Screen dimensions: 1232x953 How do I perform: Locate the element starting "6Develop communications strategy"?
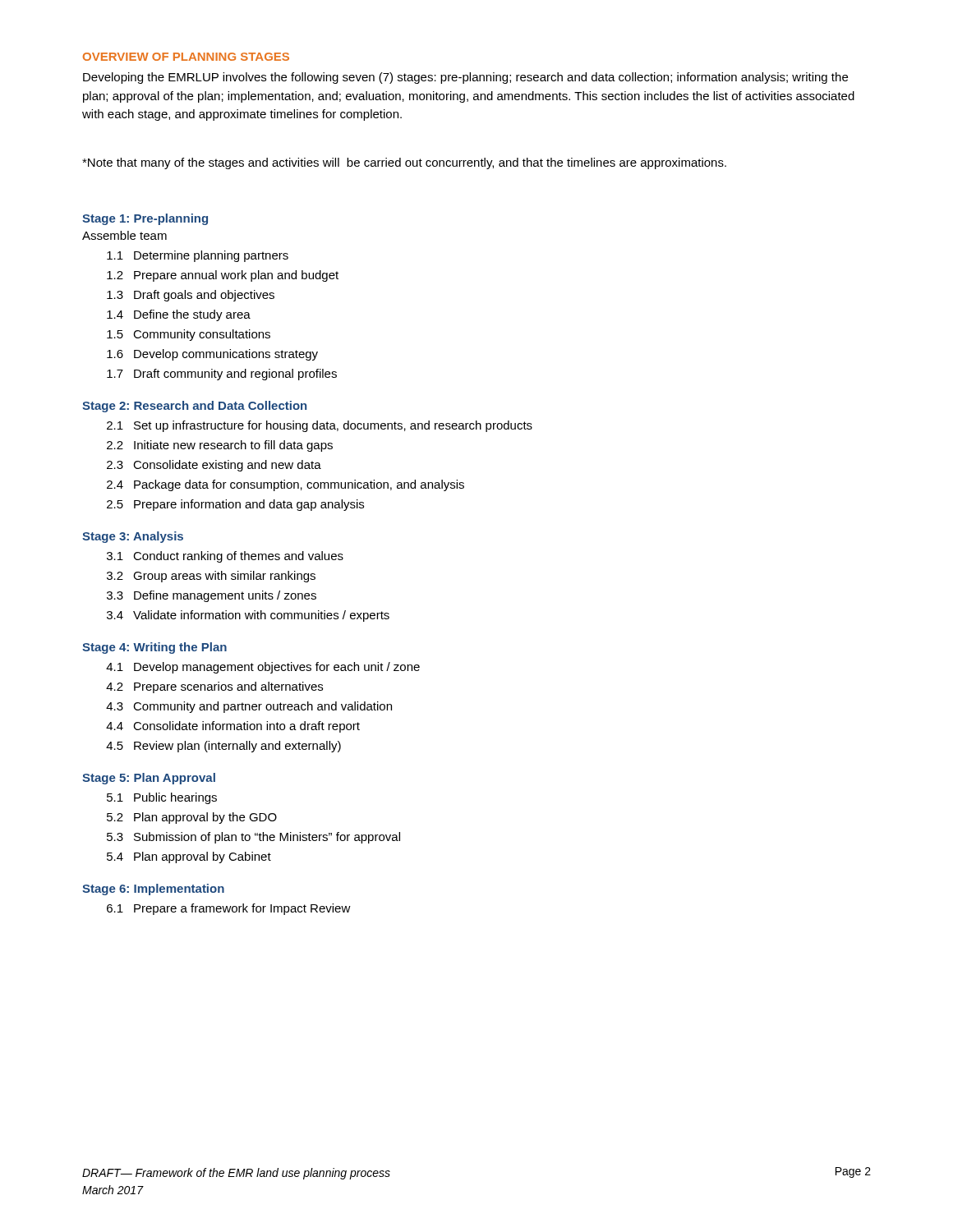[x=212, y=355]
